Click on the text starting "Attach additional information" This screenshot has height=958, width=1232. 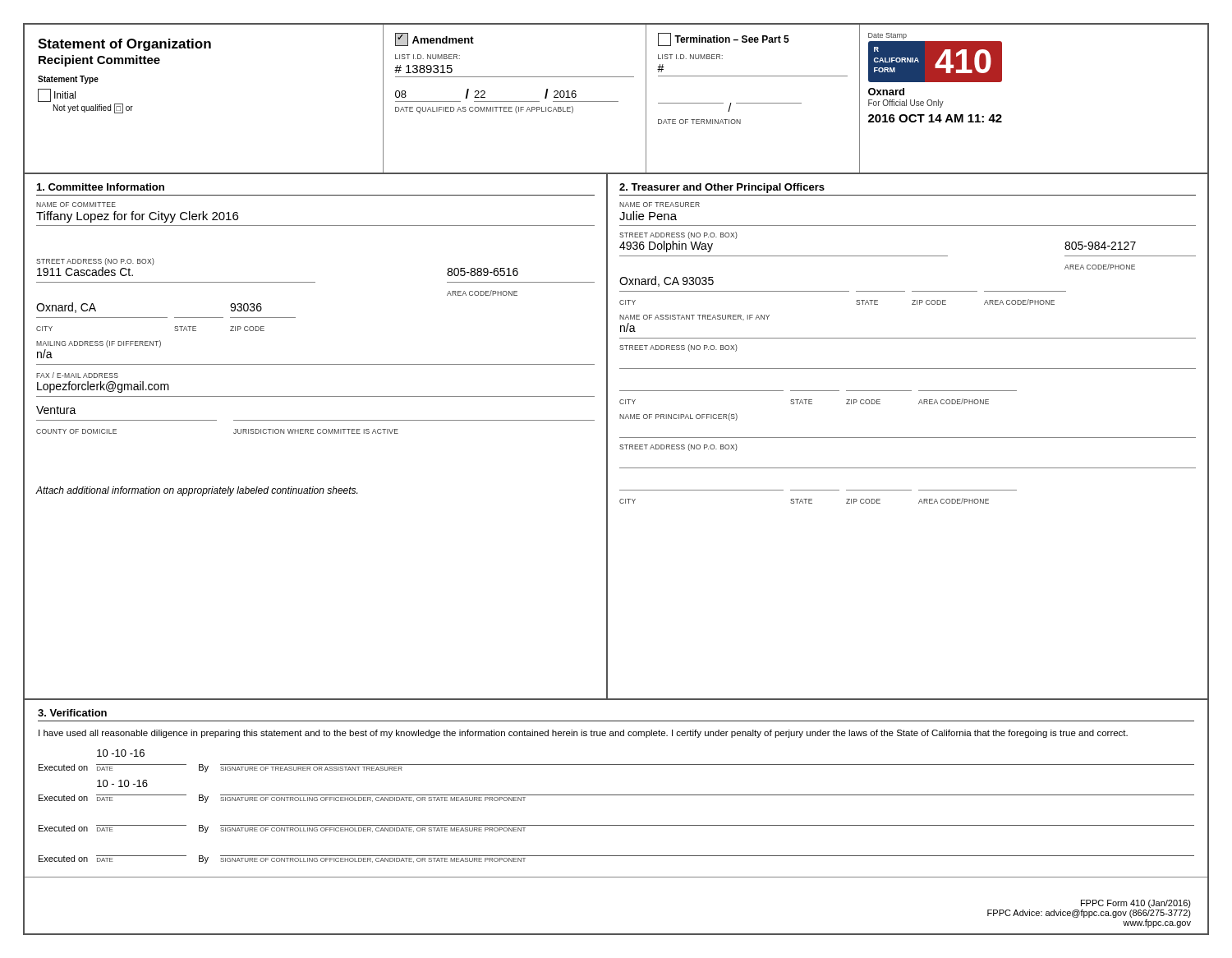[x=315, y=490]
